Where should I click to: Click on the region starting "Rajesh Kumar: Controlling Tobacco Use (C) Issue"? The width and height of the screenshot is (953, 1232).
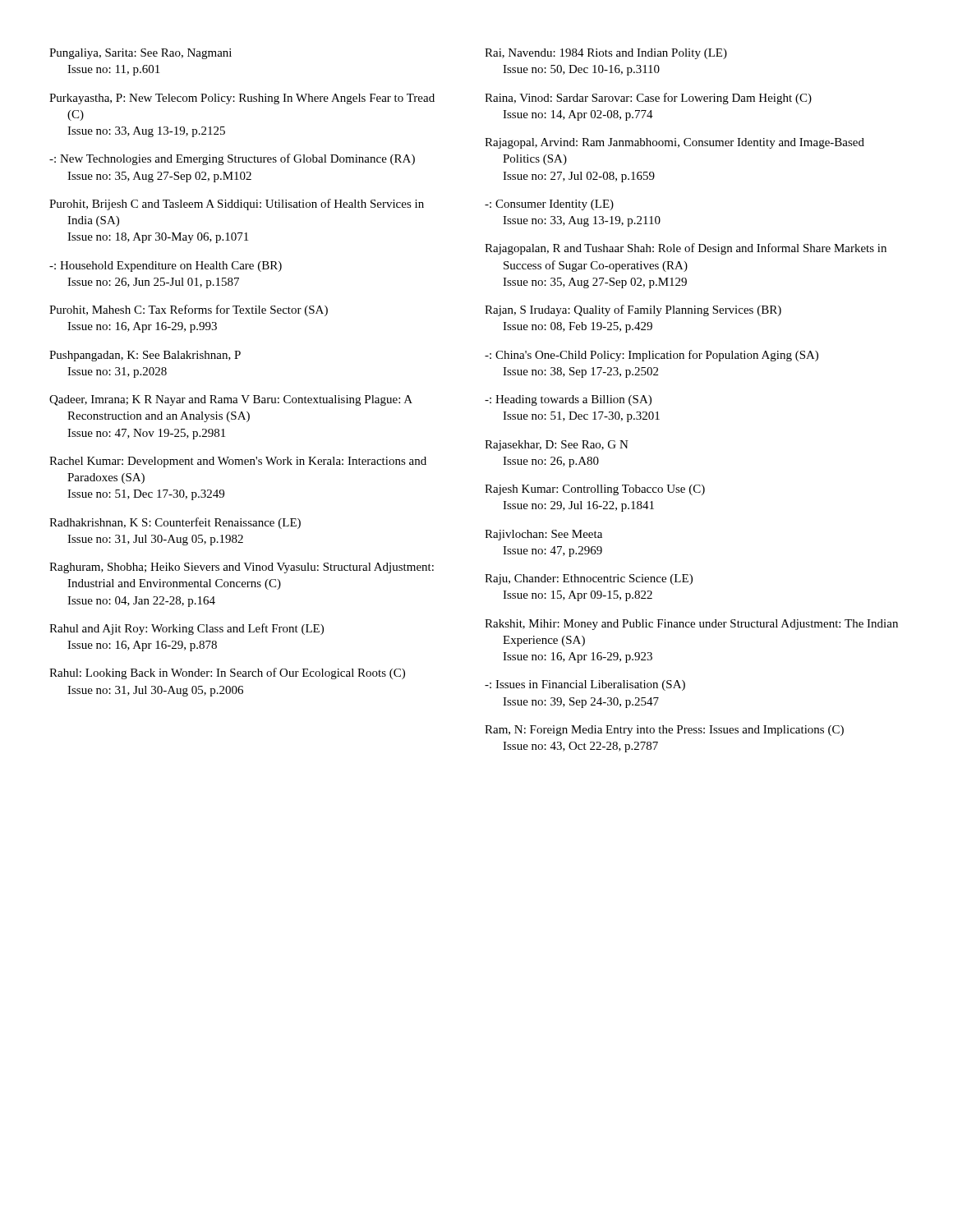pyautogui.click(x=694, y=497)
